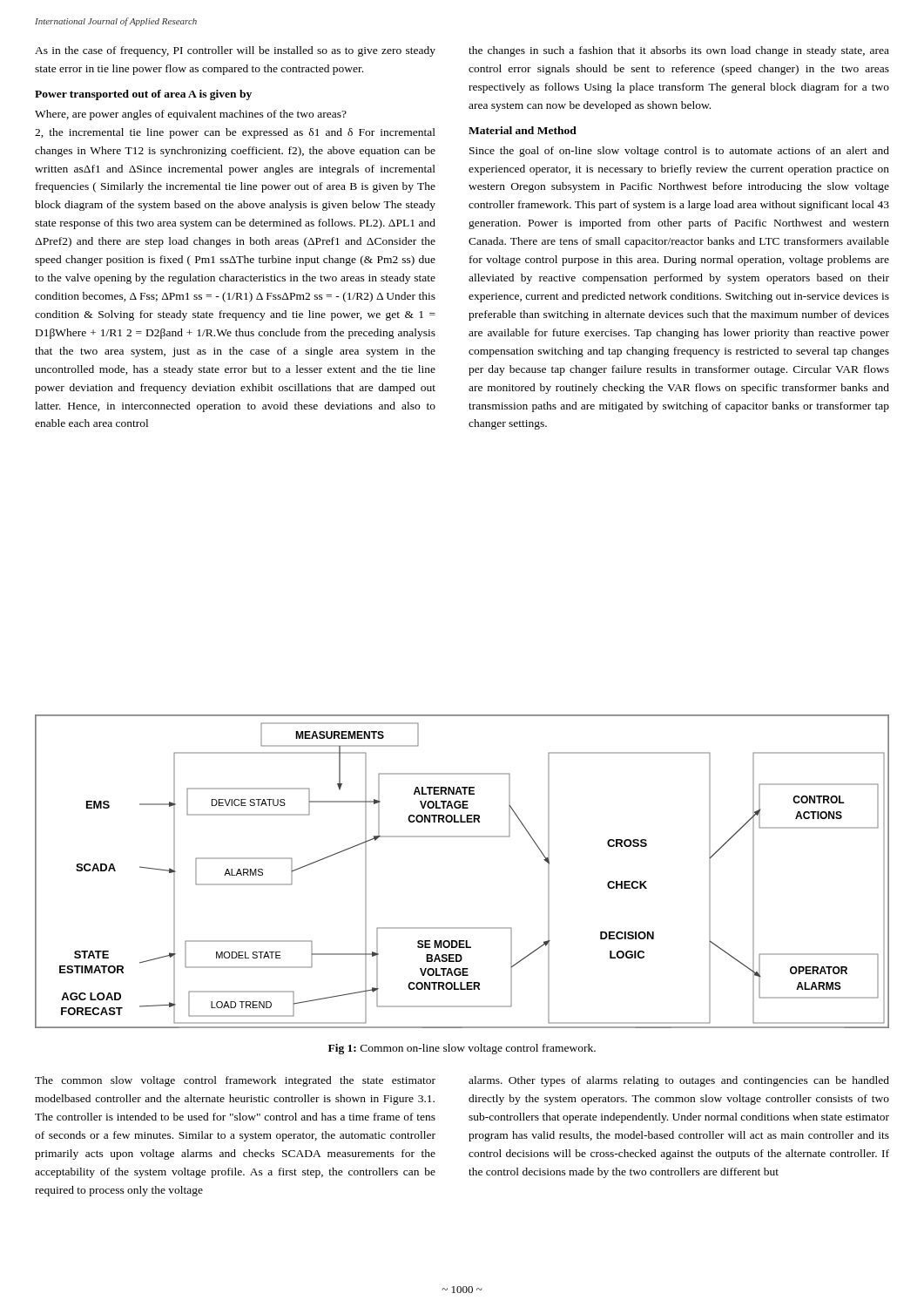Point to the region starting "Fig 1: Common"

pyautogui.click(x=462, y=1048)
